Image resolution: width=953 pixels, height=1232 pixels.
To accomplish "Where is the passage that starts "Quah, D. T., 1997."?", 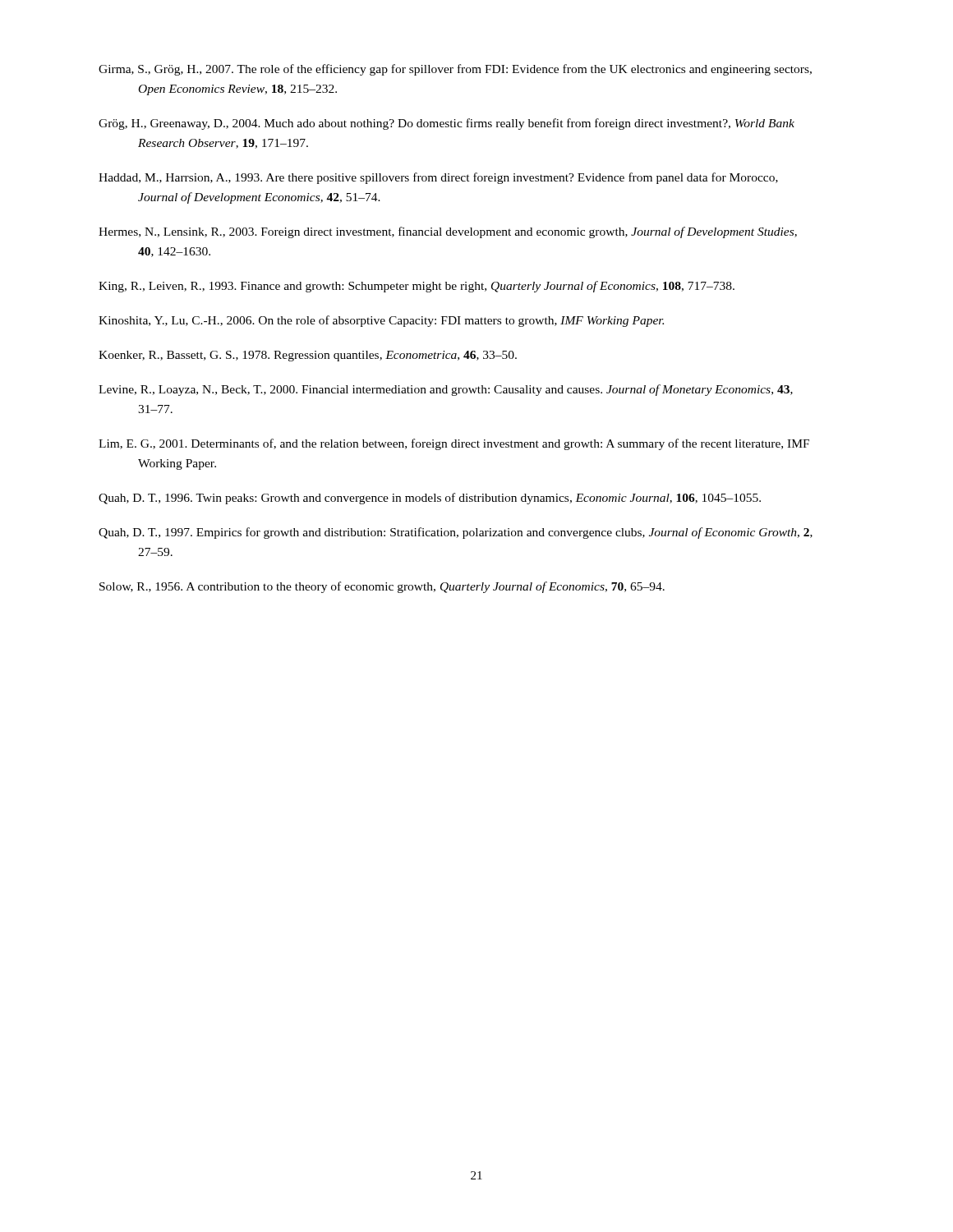I will [x=456, y=542].
